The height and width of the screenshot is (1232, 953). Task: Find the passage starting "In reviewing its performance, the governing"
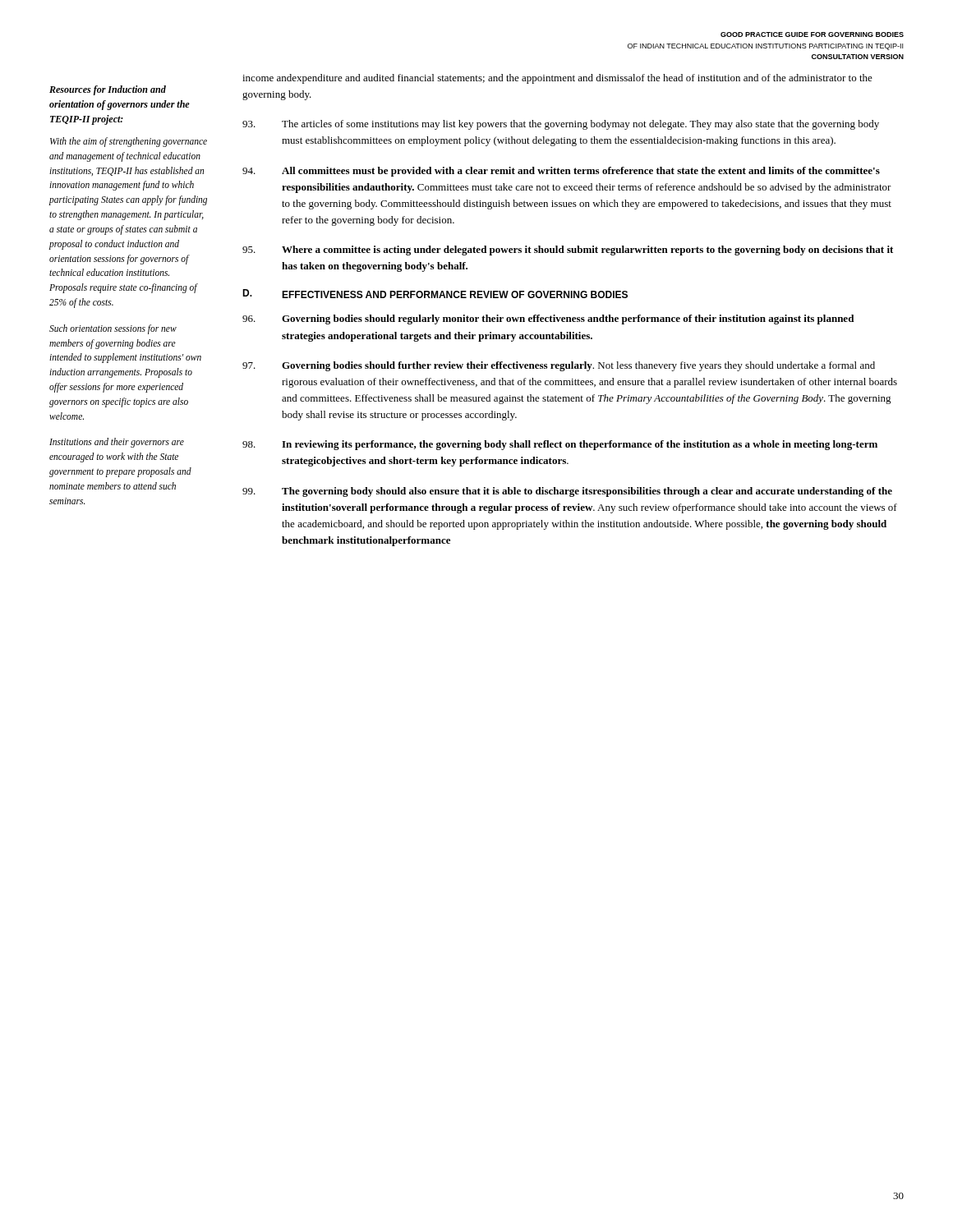coord(571,453)
